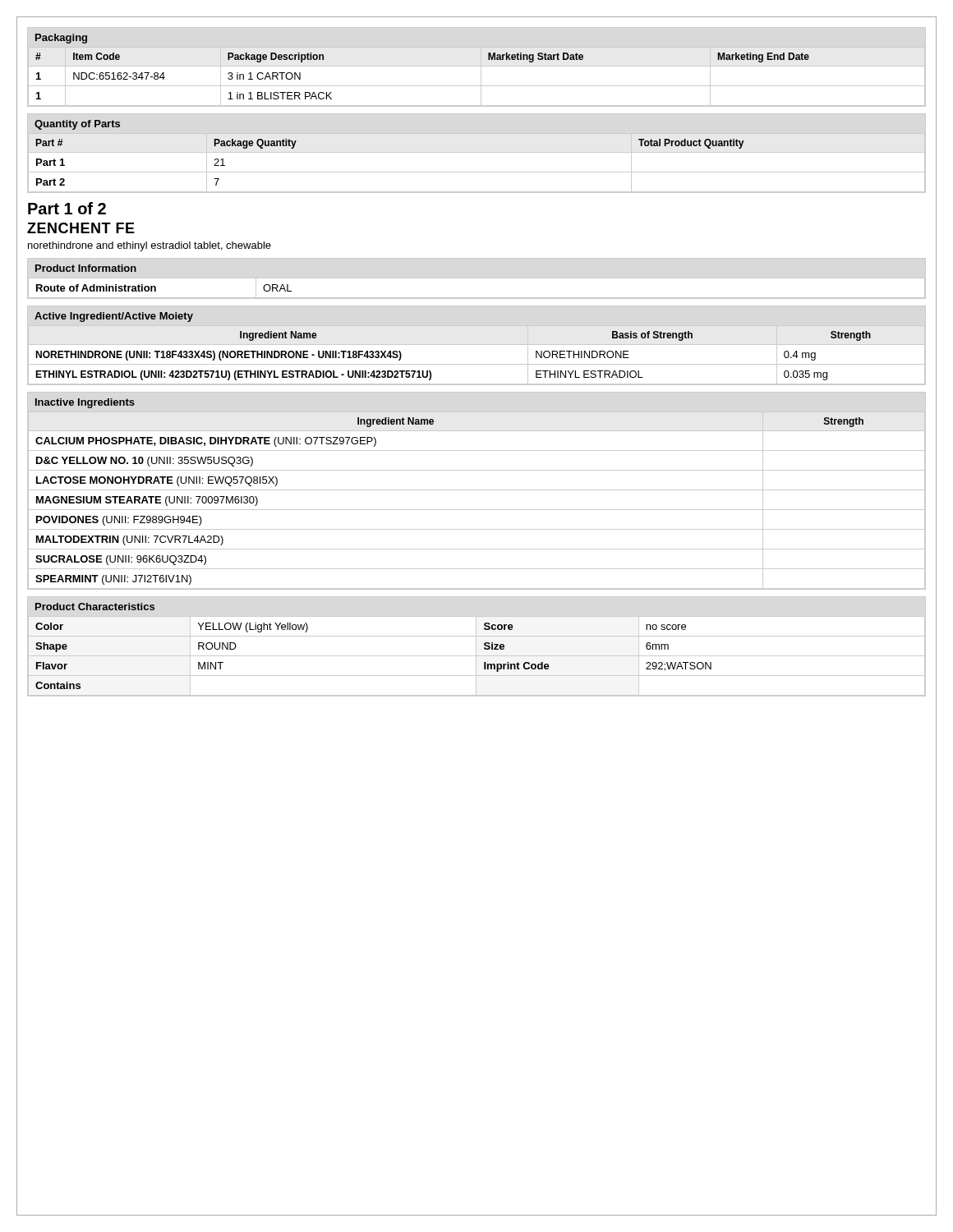The width and height of the screenshot is (953, 1232).
Task: Click on the element starting "Packaging # Item Code"
Action: [x=476, y=67]
